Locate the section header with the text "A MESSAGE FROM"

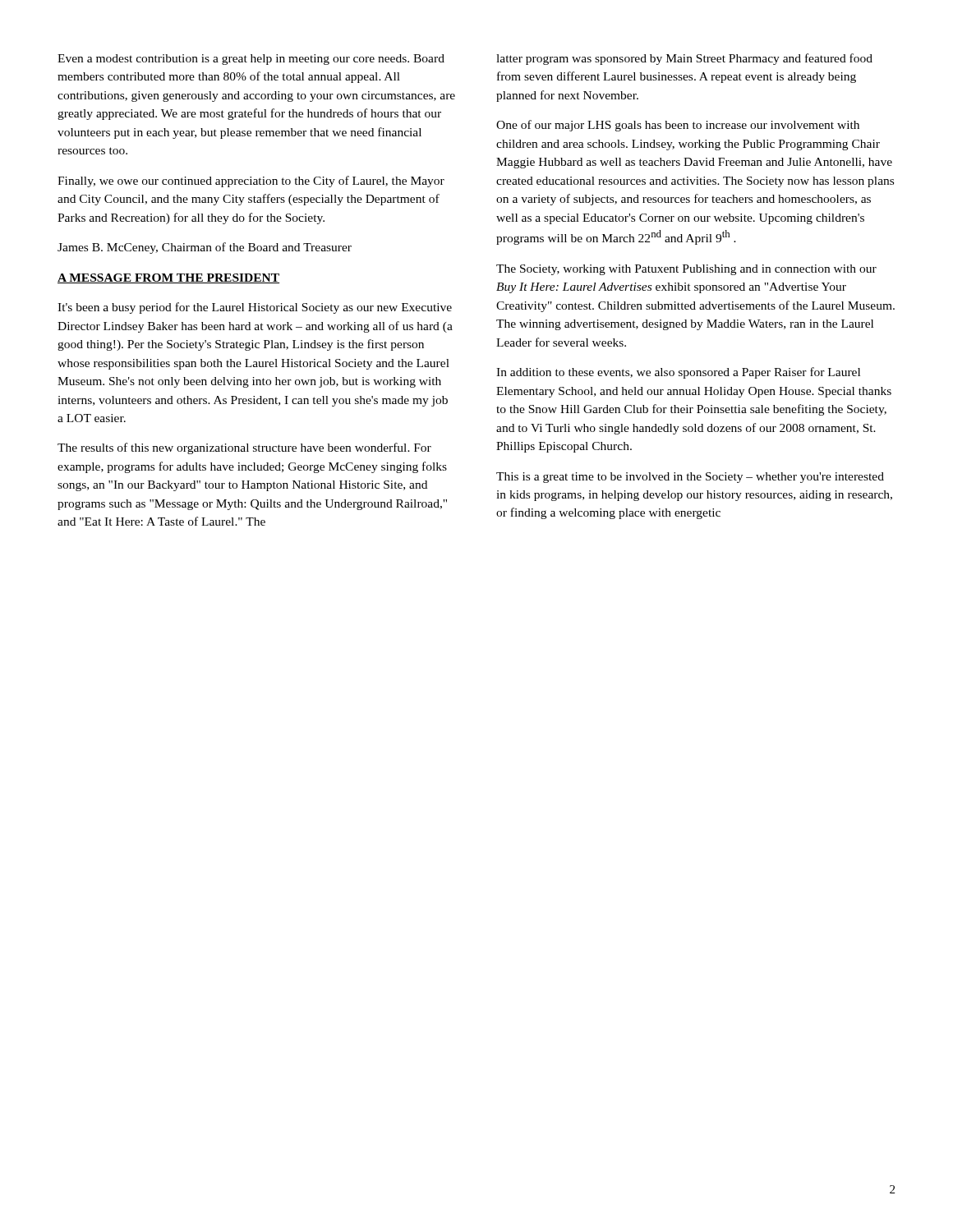click(257, 278)
